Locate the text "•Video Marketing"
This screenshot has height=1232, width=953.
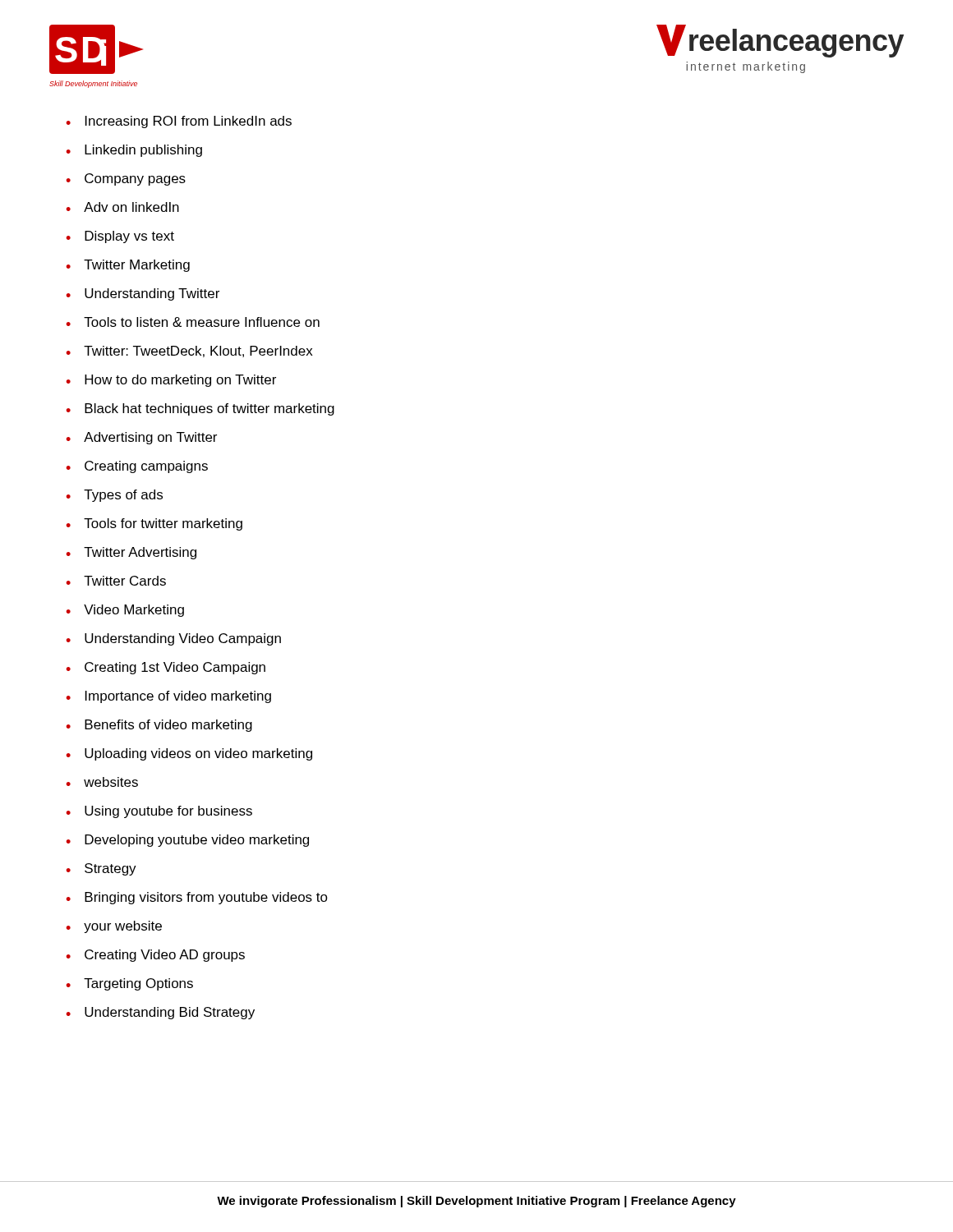point(125,612)
